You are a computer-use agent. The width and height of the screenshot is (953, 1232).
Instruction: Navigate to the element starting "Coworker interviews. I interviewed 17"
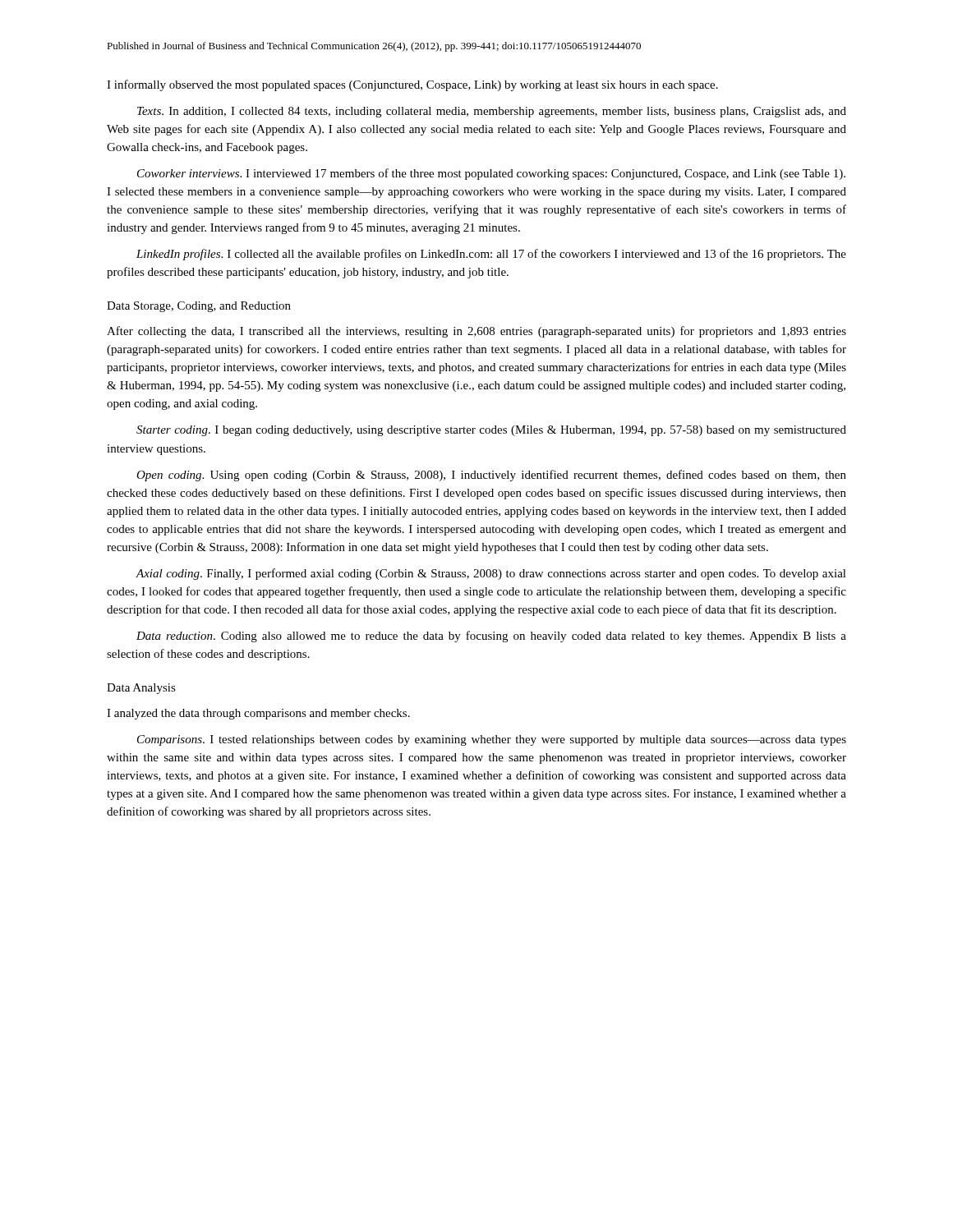click(476, 201)
